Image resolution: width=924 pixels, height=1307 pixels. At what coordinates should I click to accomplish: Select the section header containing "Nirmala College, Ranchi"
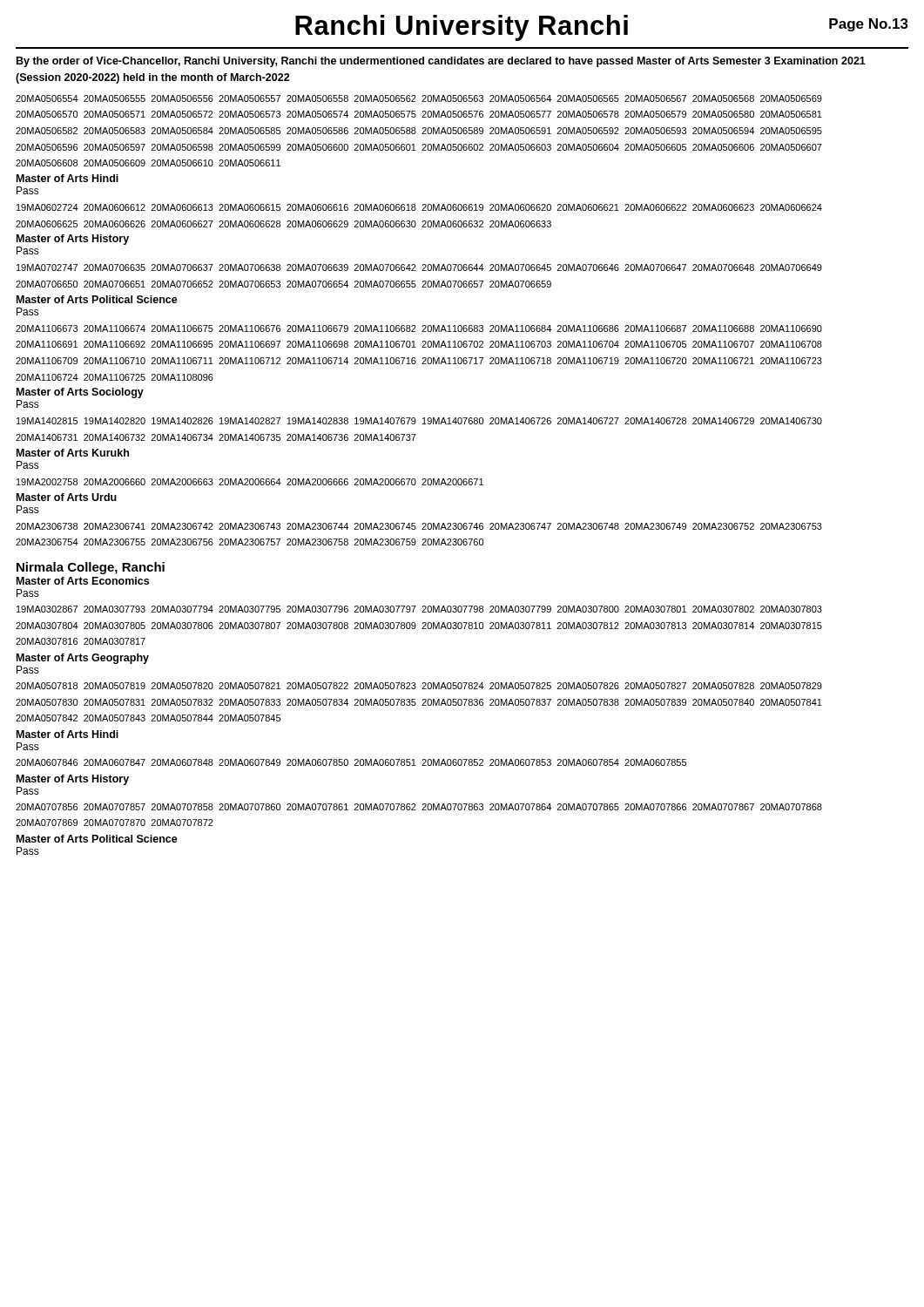90,567
